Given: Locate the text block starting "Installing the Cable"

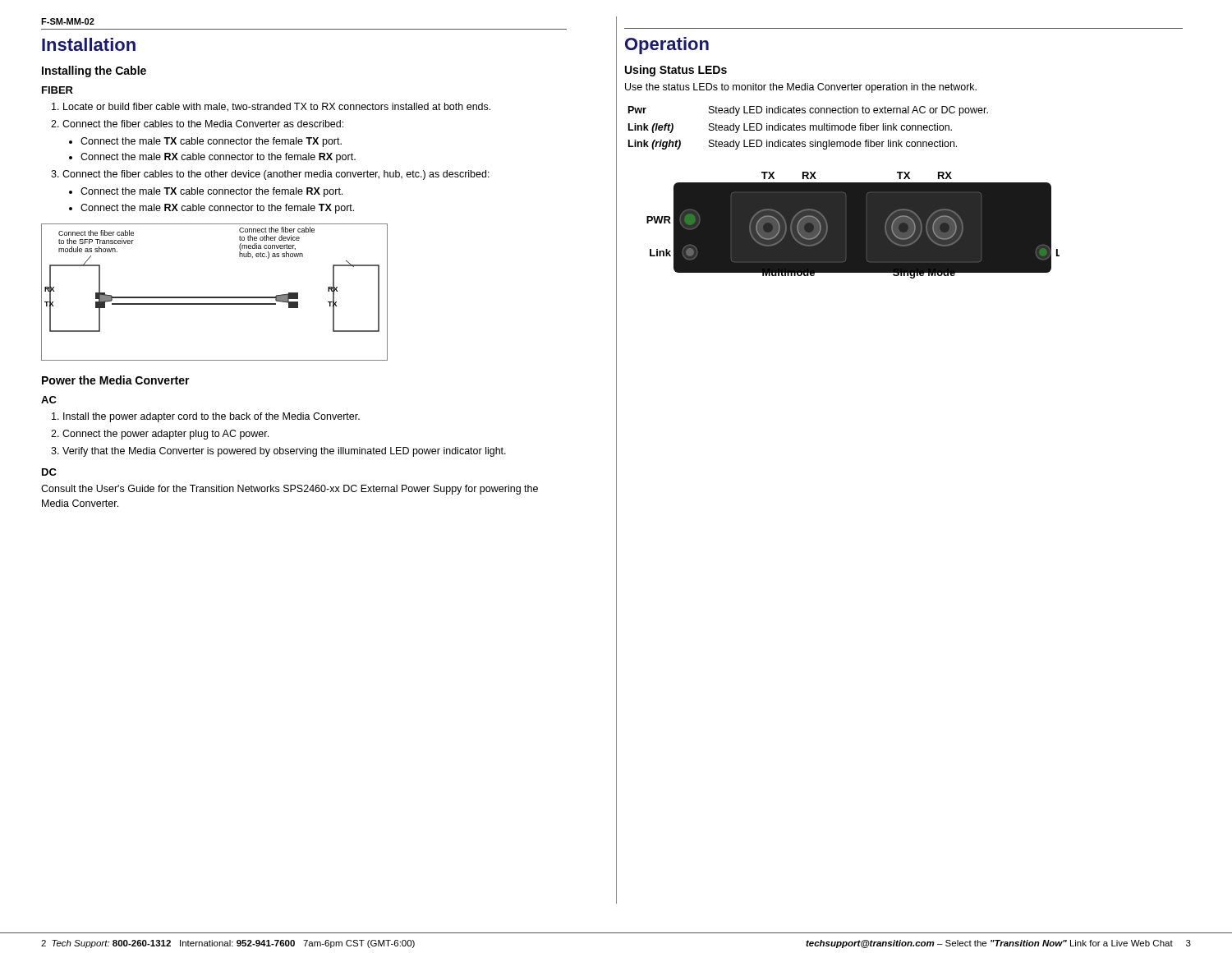Looking at the screenshot, I should [x=94, y=71].
